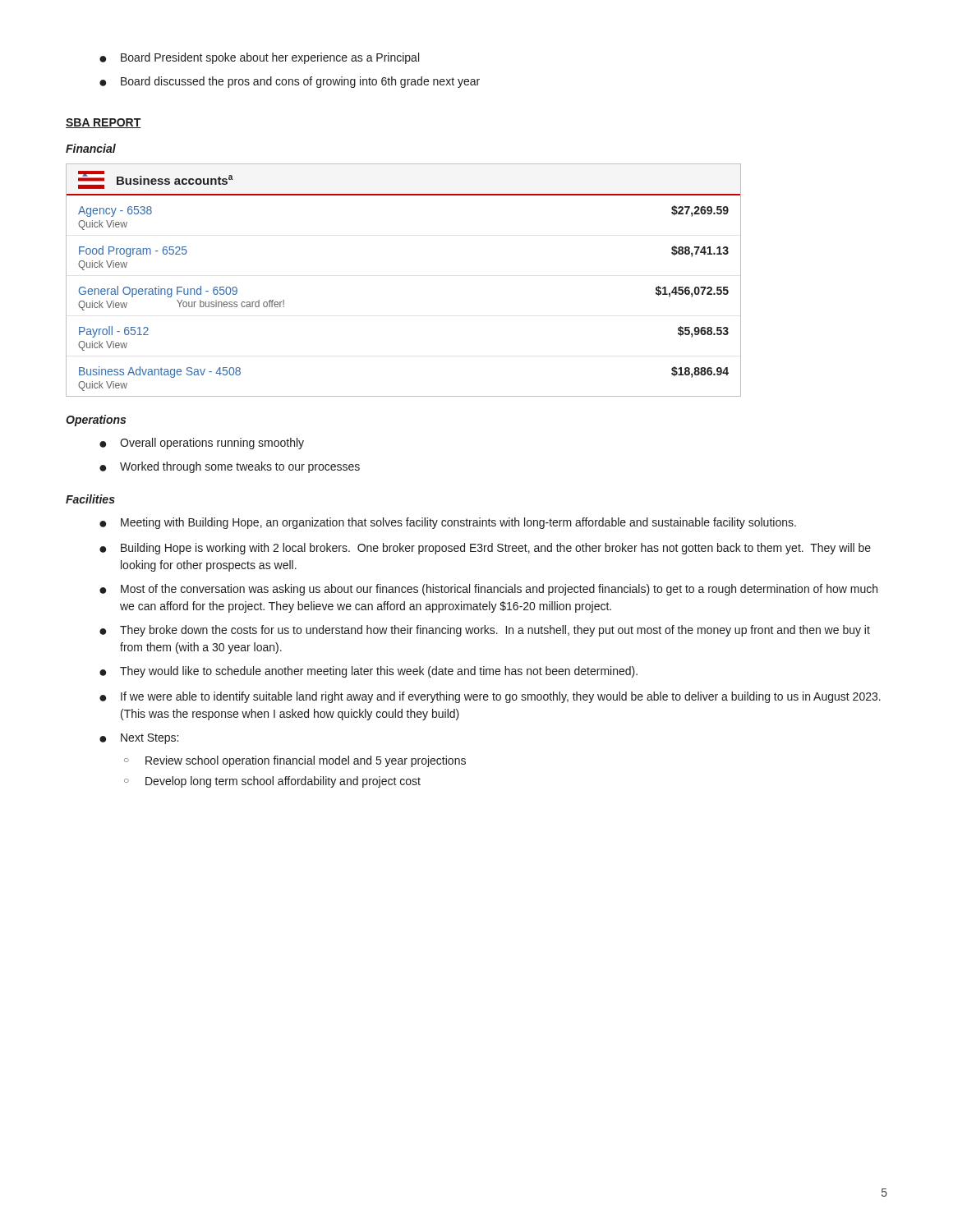Point to the text starting "● Meeting with Building Hope,"

pos(448,523)
